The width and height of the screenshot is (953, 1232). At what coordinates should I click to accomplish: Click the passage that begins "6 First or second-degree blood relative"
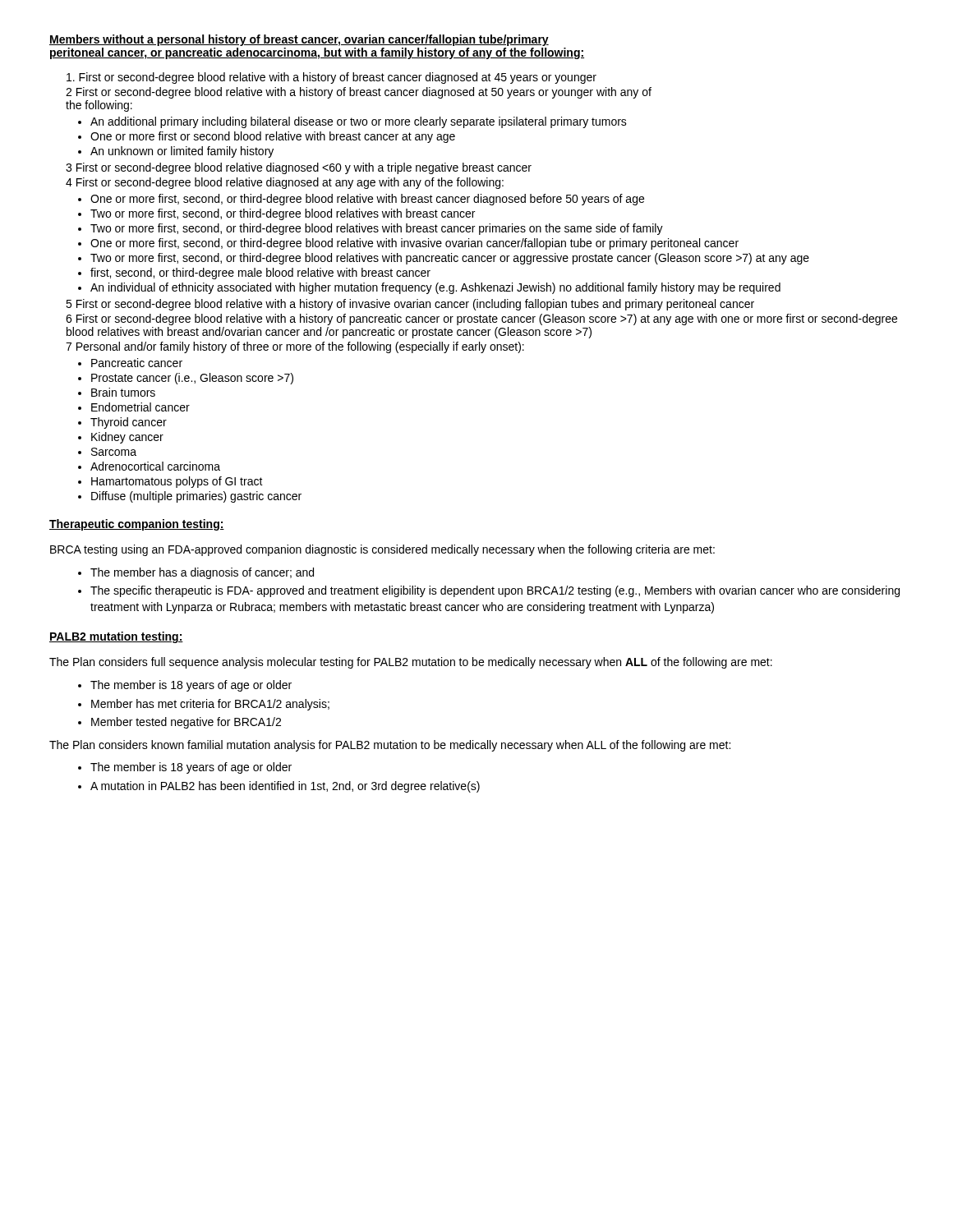(x=485, y=325)
